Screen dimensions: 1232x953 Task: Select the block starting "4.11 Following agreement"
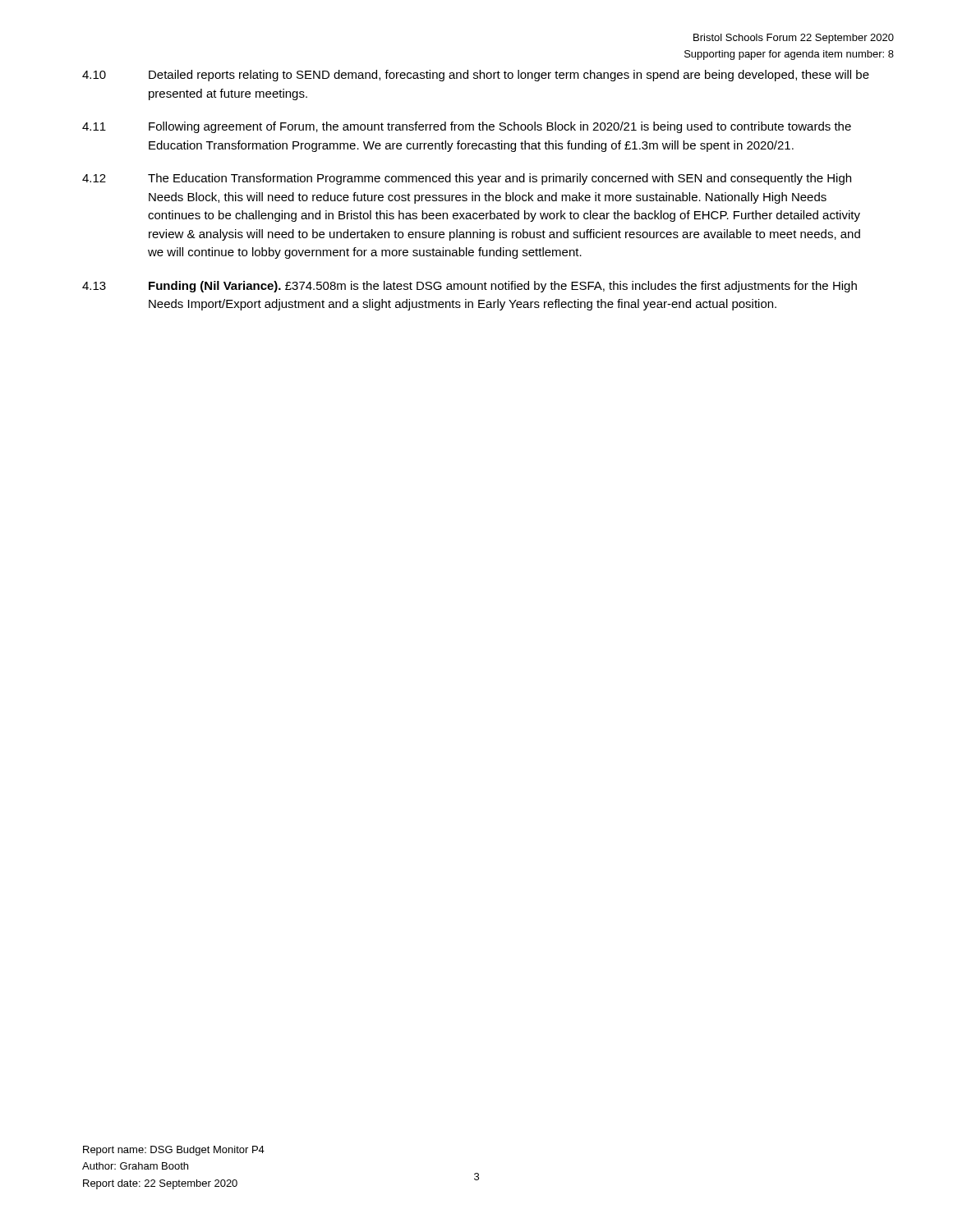pos(476,136)
